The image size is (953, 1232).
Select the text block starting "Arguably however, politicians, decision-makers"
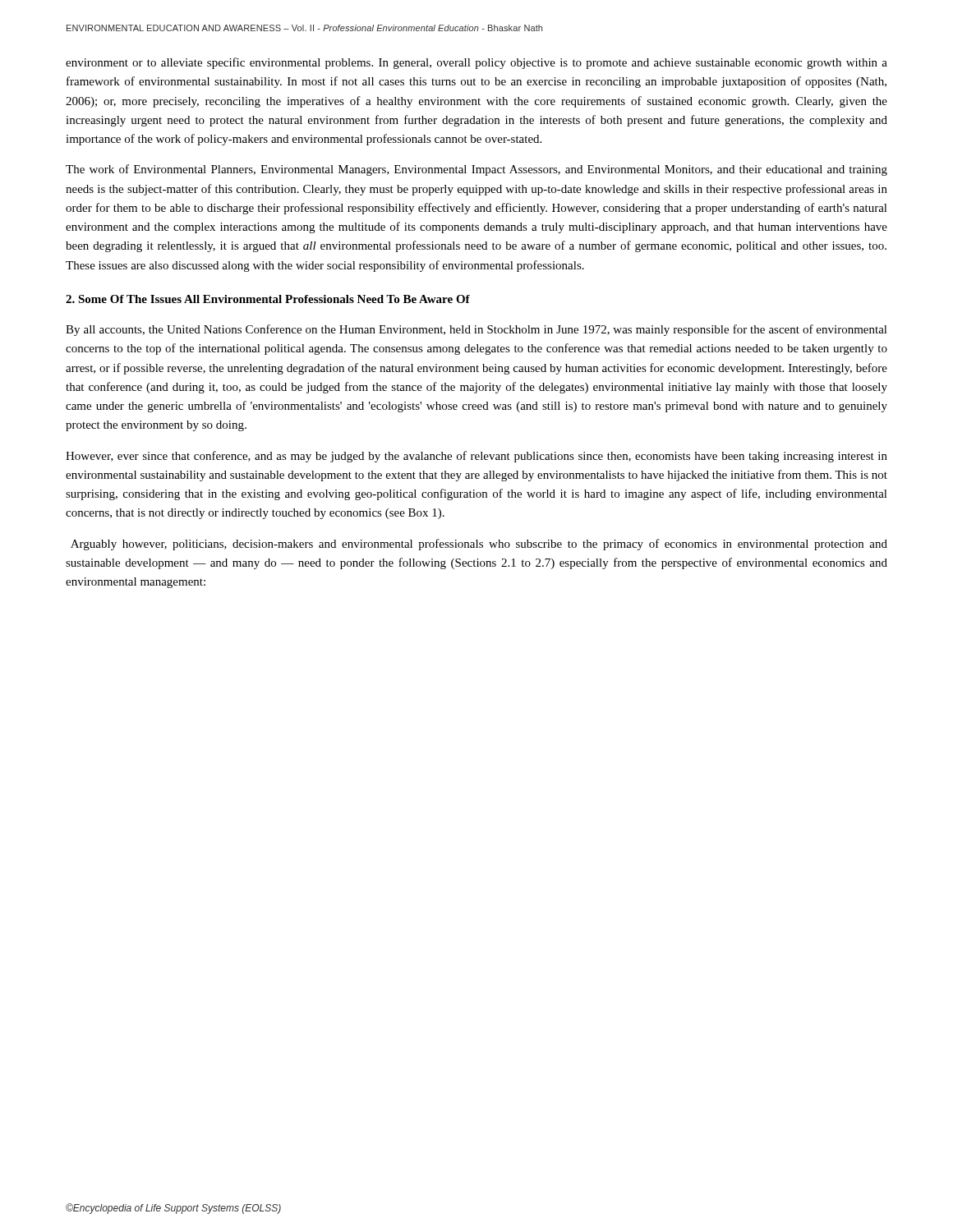(x=476, y=562)
